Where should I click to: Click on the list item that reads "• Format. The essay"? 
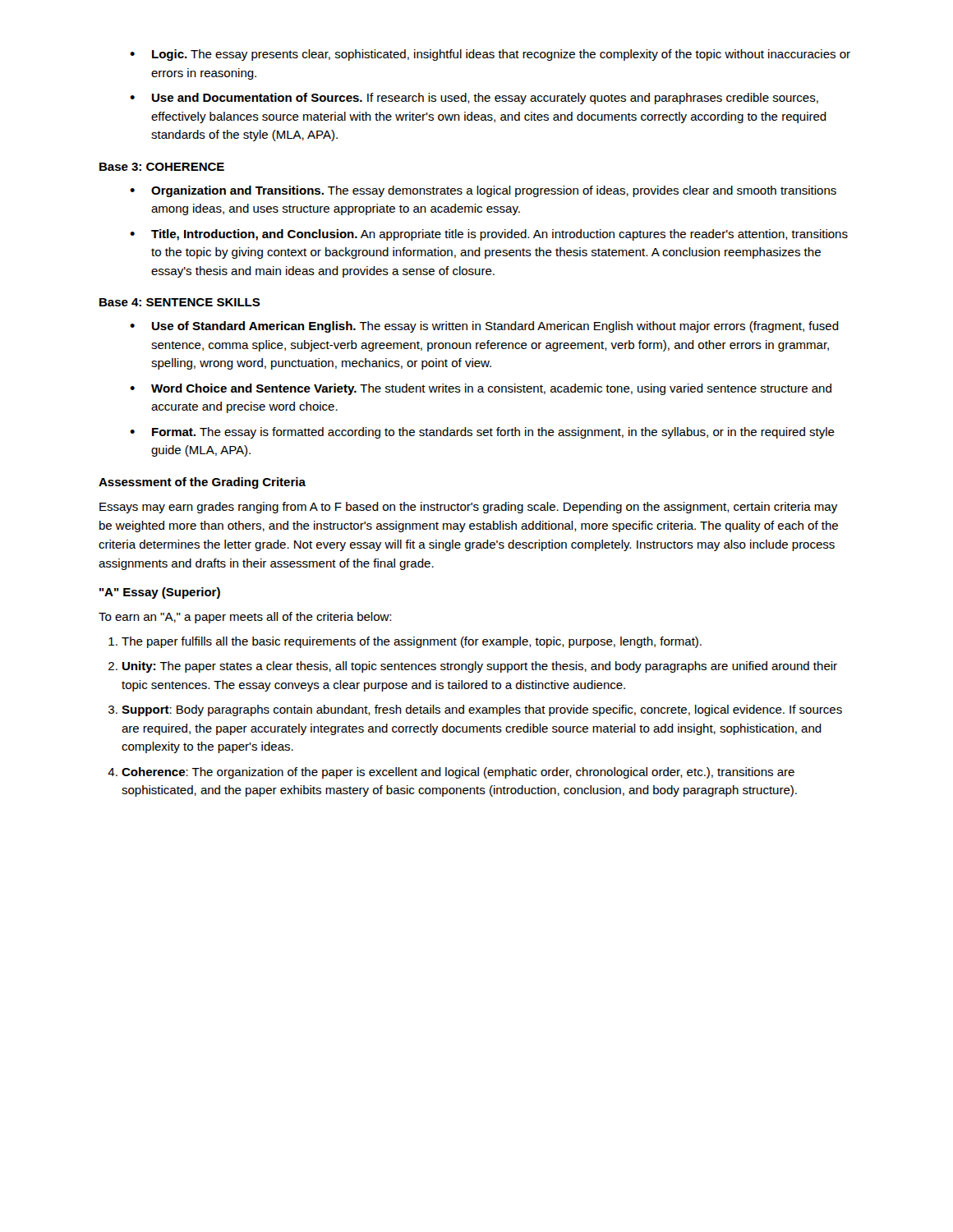492,441
